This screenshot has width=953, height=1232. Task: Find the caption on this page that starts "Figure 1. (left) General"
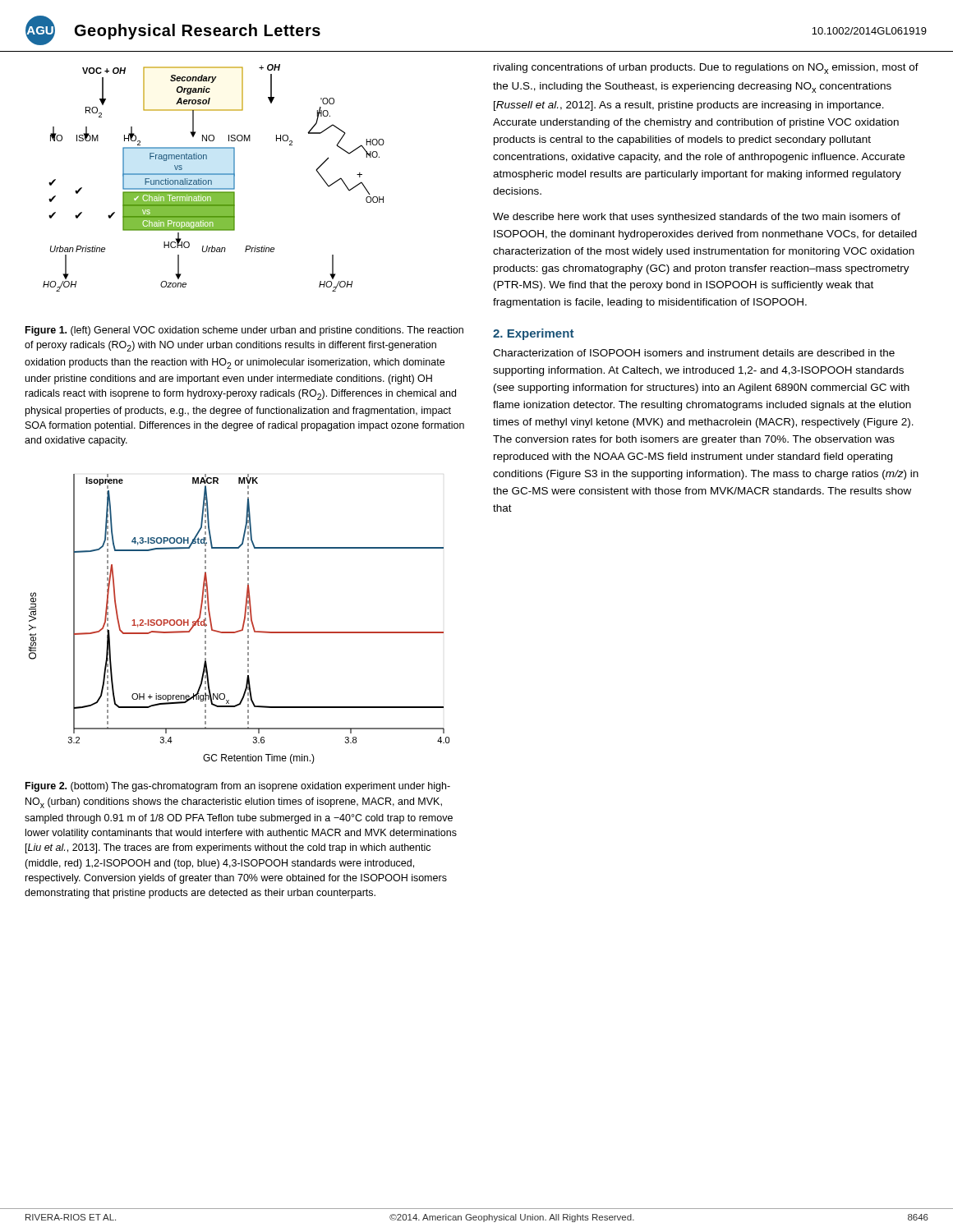click(245, 385)
